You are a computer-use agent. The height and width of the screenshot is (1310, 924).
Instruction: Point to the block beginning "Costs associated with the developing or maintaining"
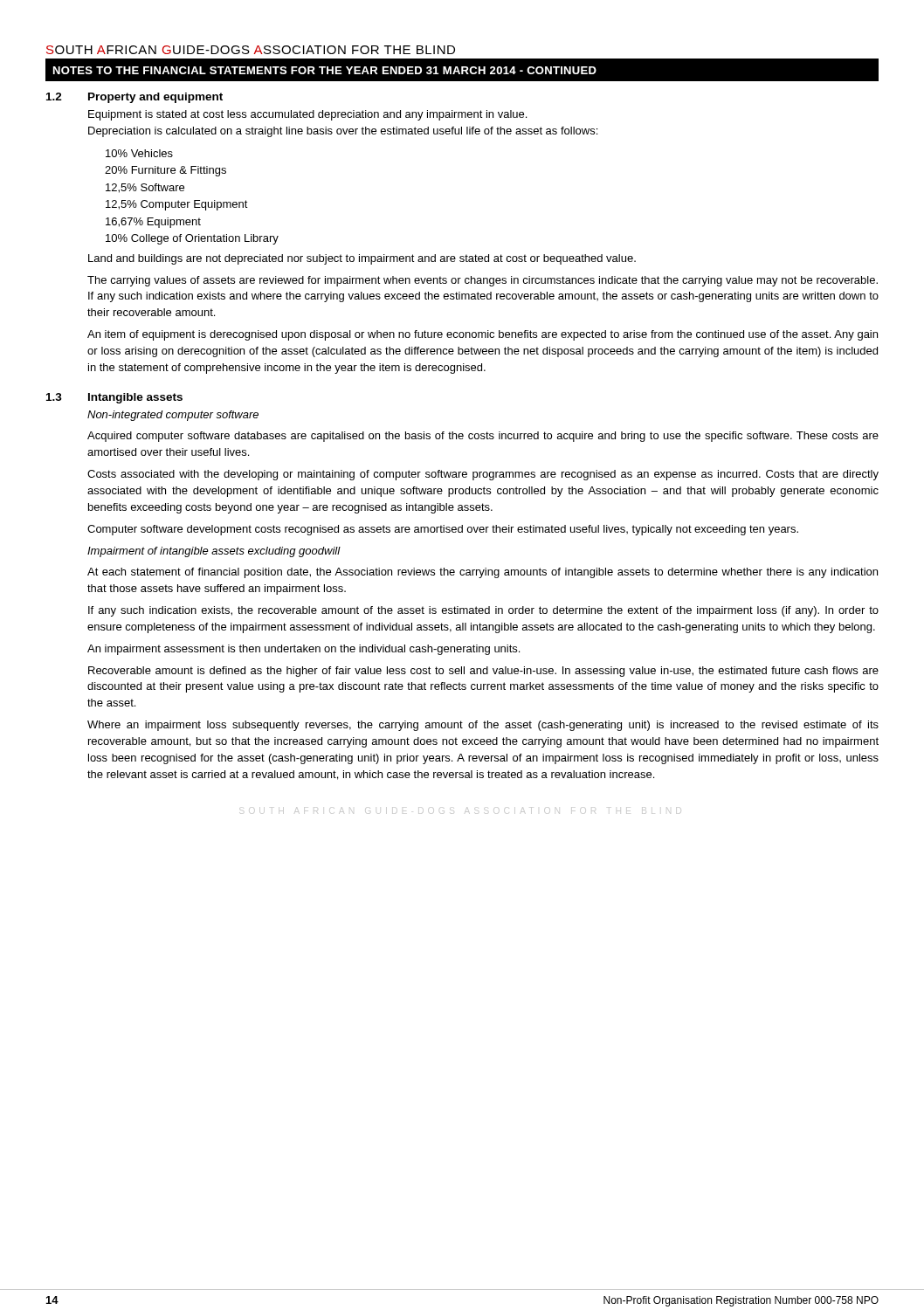coord(483,490)
